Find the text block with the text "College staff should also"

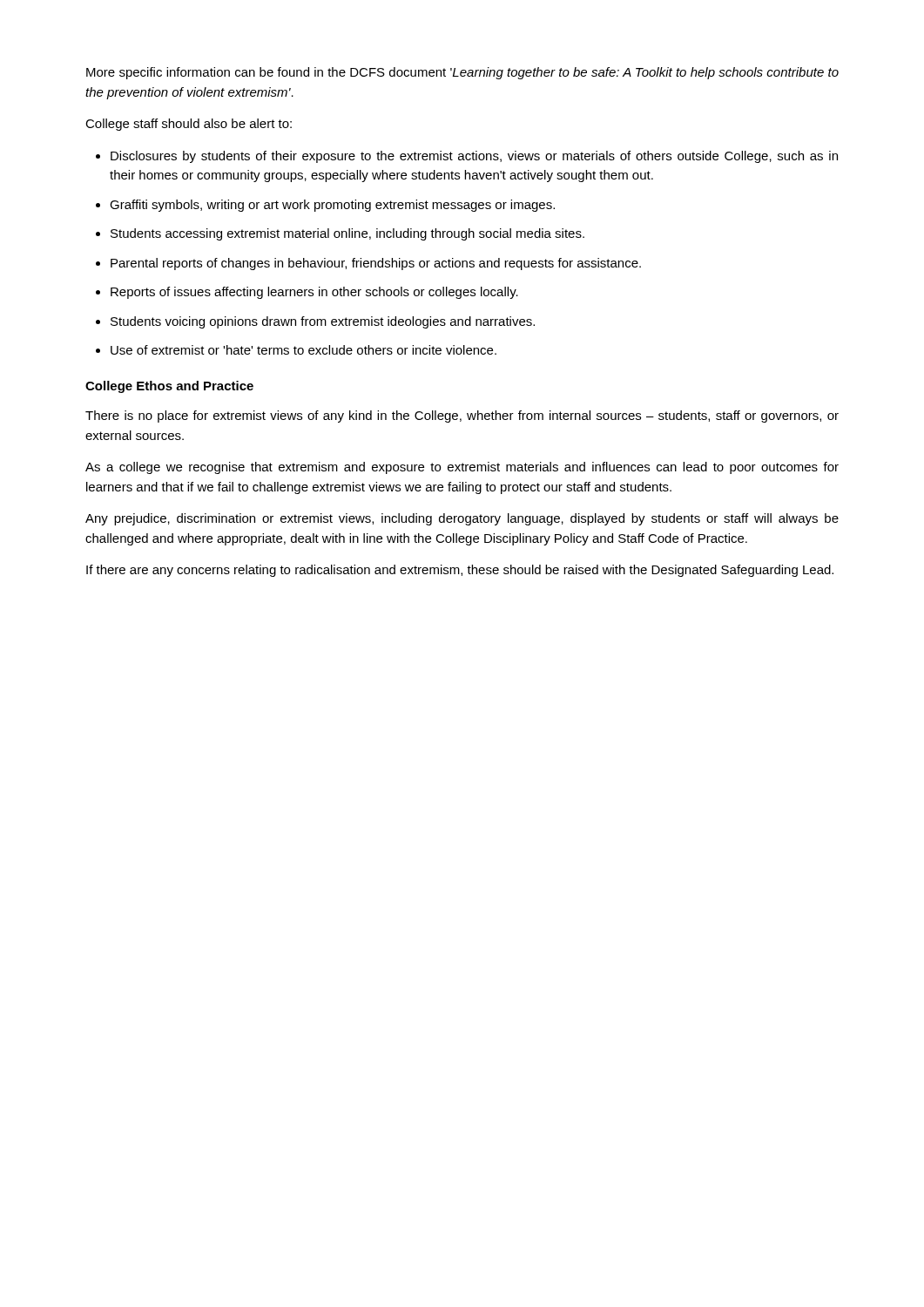pos(189,125)
